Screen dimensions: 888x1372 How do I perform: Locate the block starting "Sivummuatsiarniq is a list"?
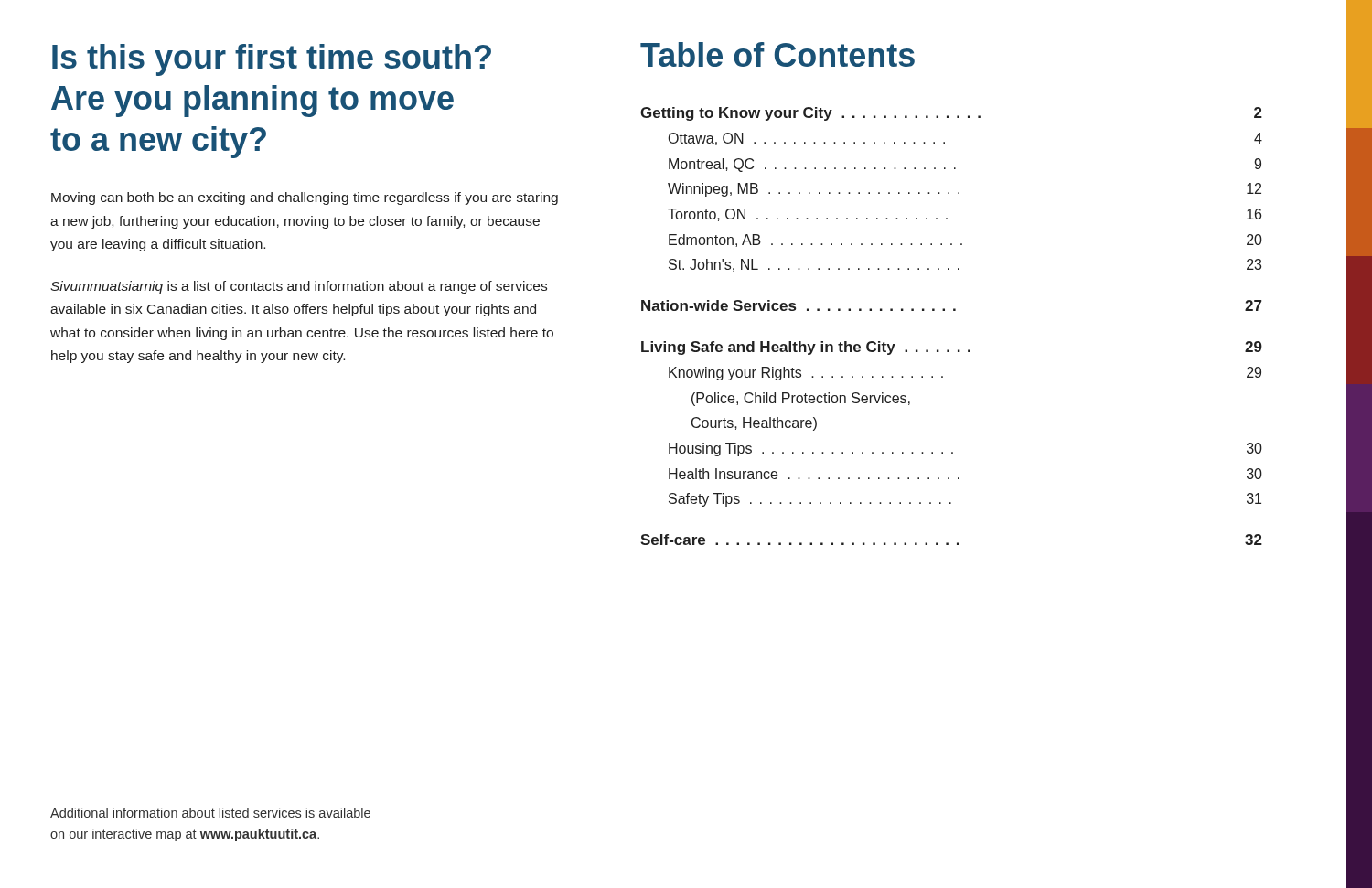302,321
